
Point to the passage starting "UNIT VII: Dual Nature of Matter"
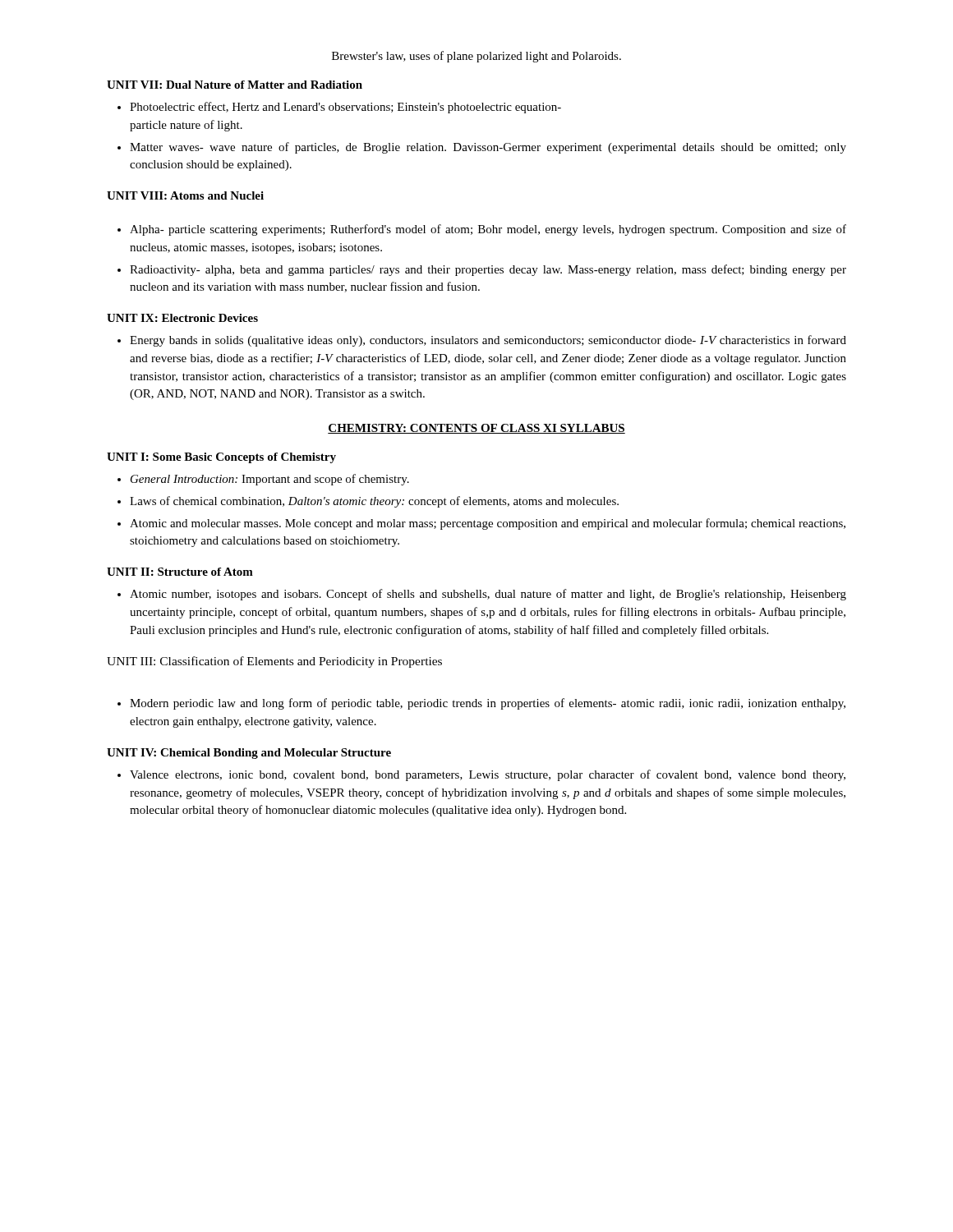tap(235, 85)
